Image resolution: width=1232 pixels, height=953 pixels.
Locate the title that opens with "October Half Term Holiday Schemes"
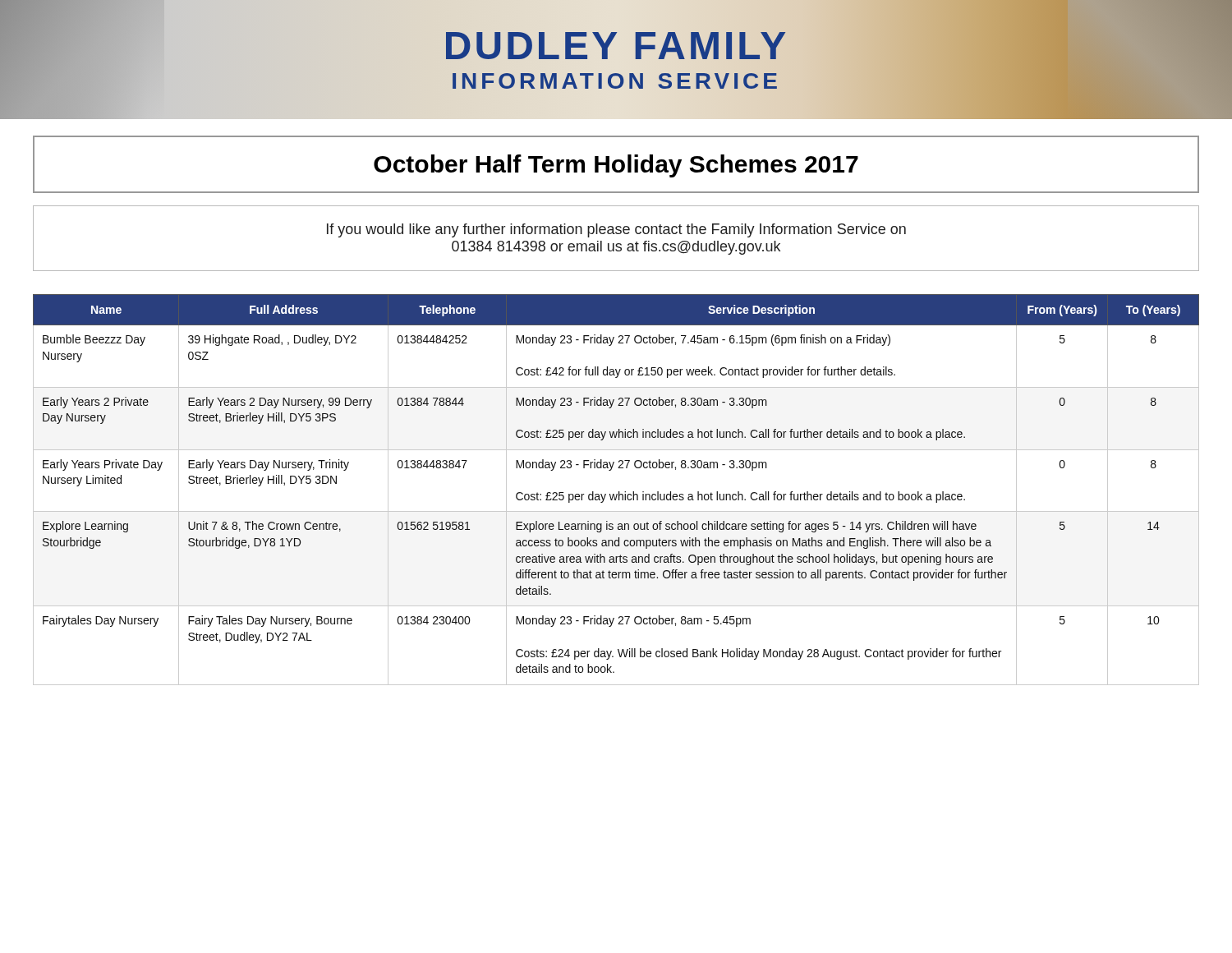point(616,164)
